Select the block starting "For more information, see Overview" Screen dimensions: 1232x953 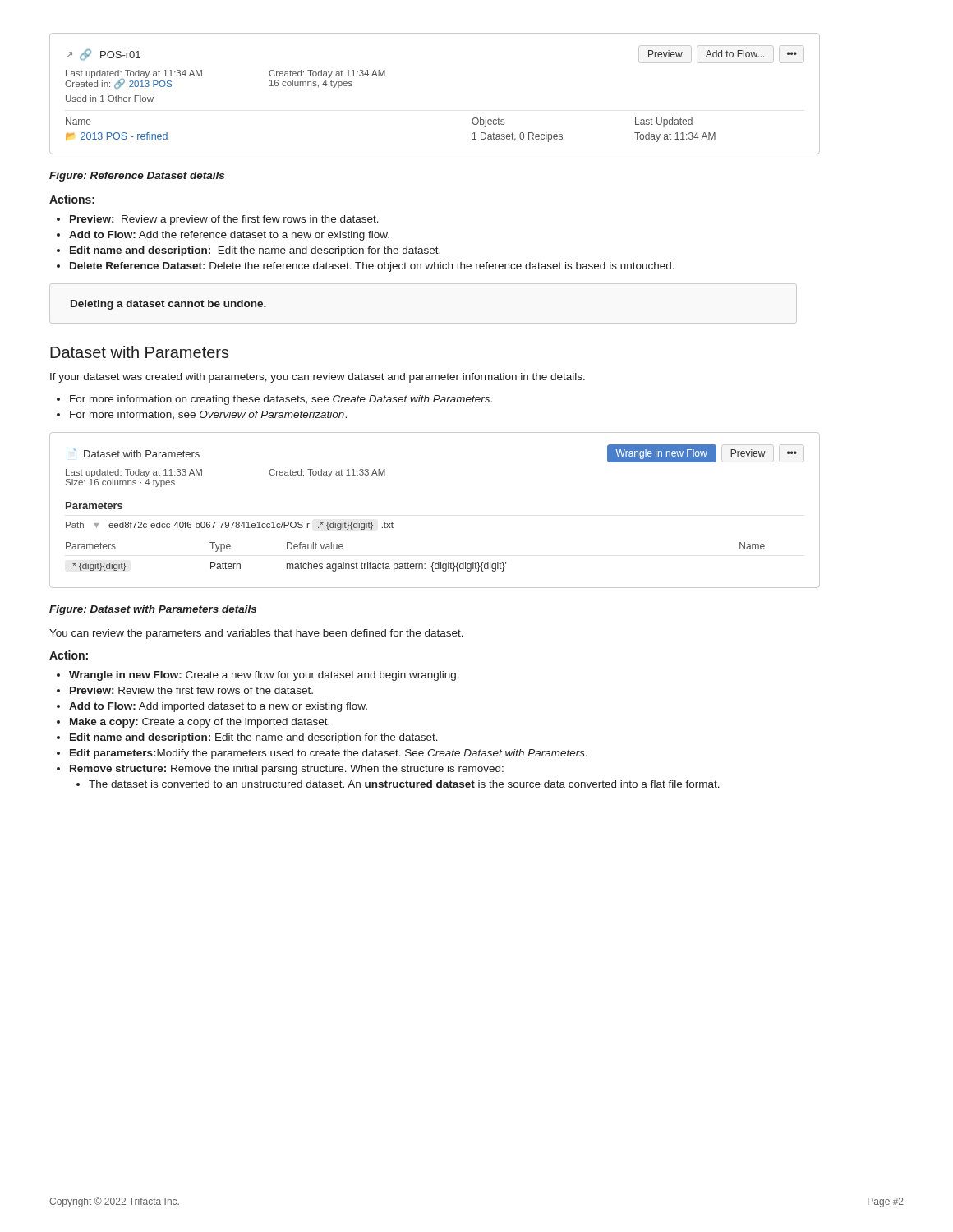(x=208, y=415)
